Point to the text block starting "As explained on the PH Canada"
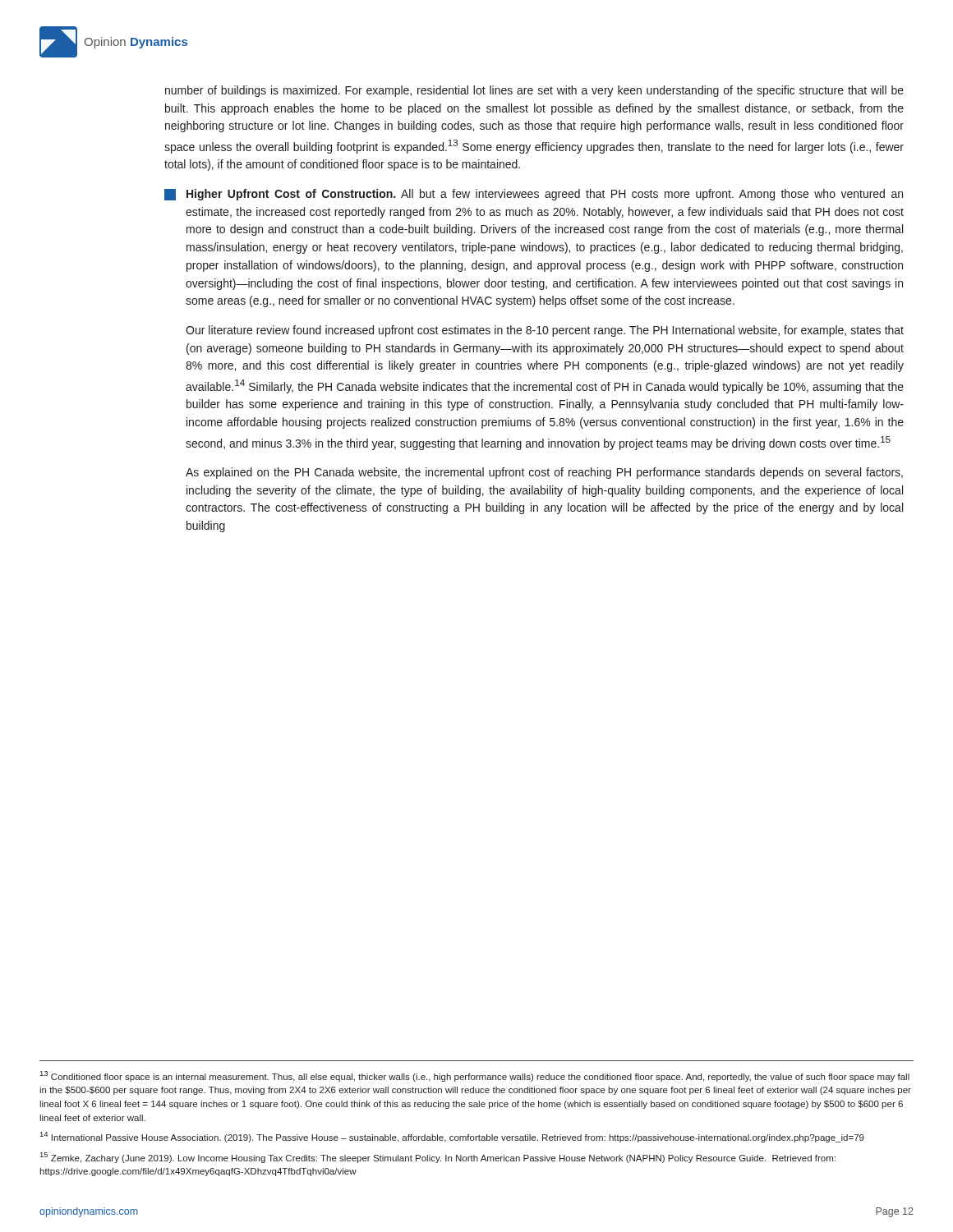 coord(545,499)
